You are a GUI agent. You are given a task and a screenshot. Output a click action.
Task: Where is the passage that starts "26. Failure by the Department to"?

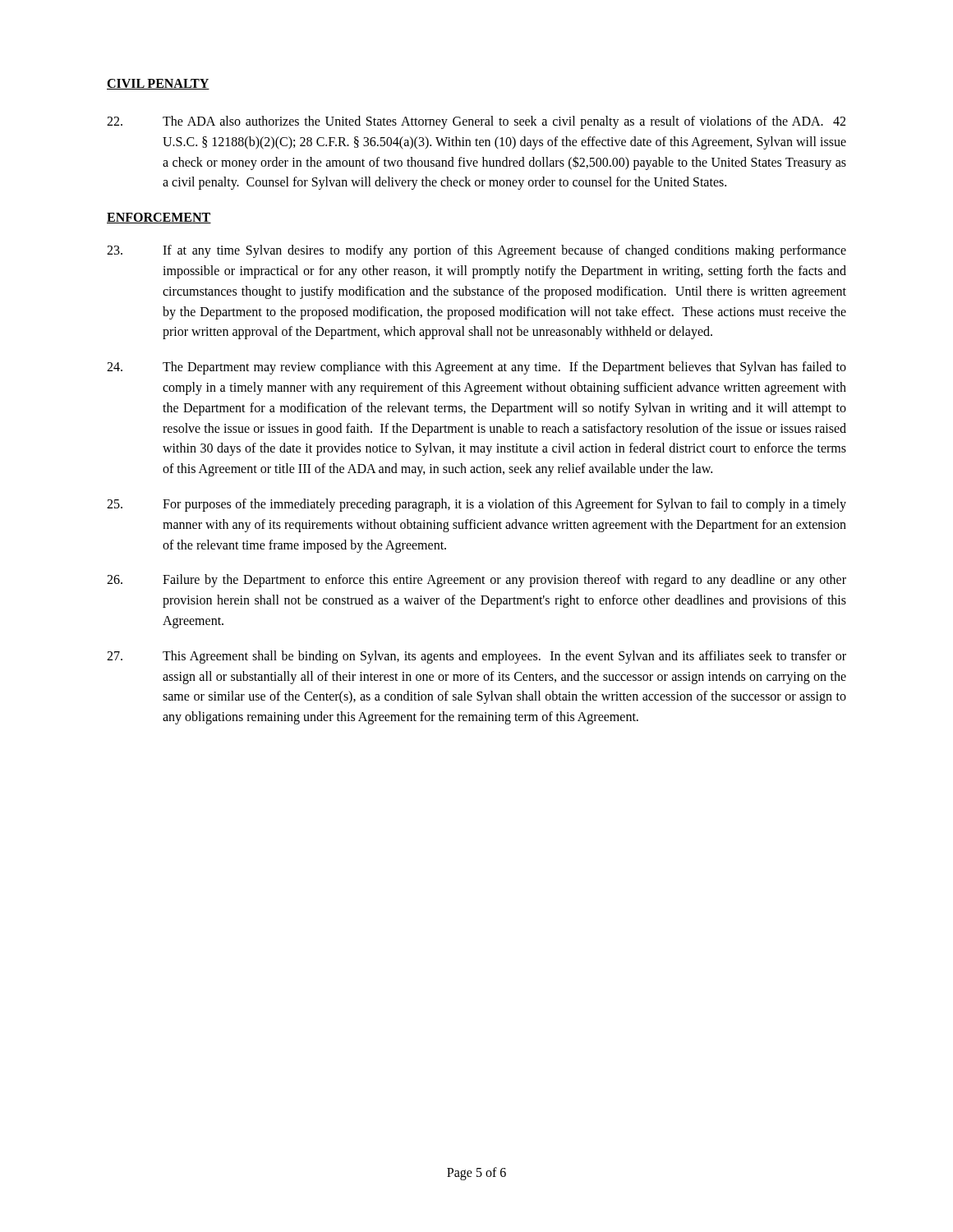click(x=476, y=601)
